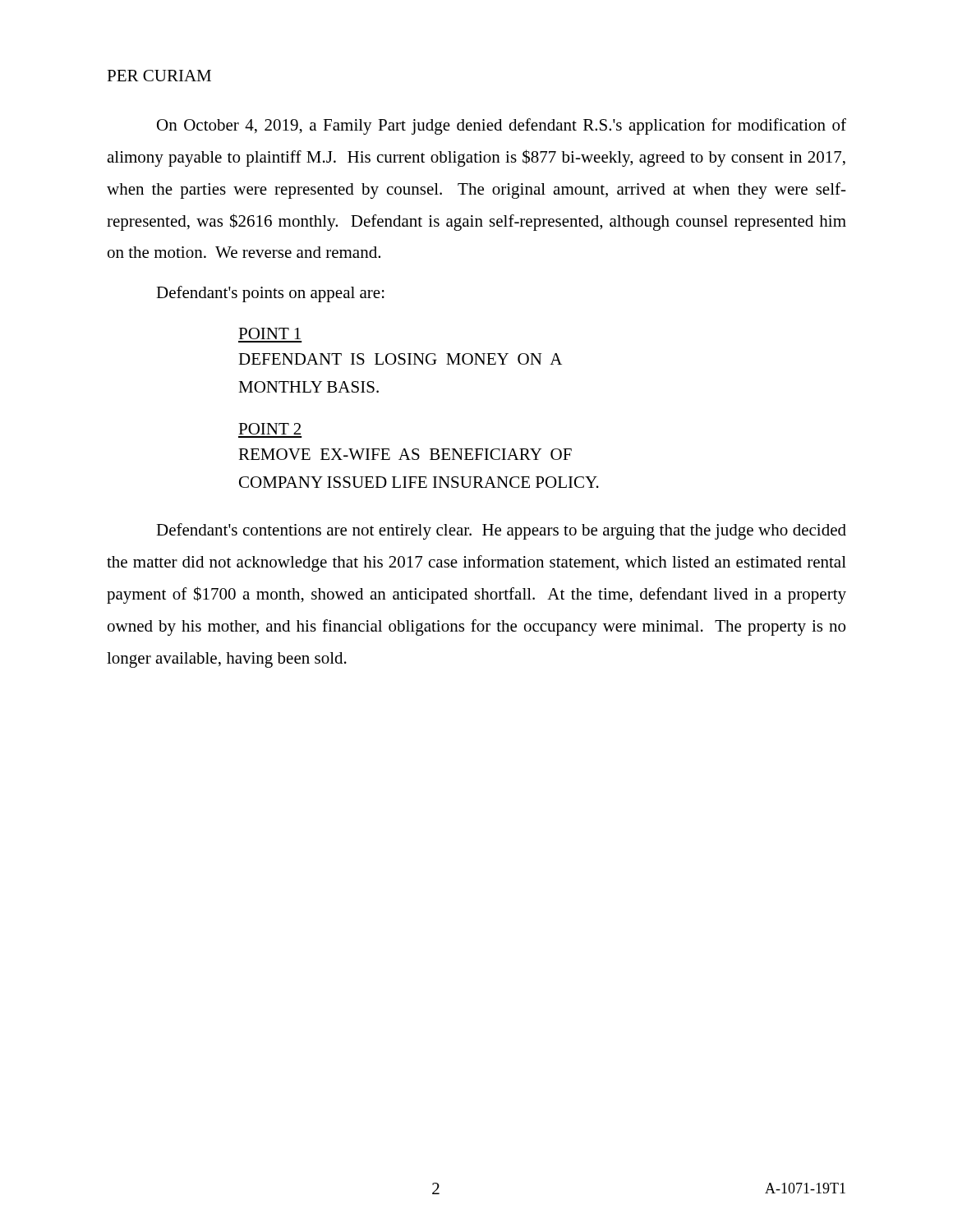Find the block on this page that starts "Defendant's contentions are not entirely clear. He"
953x1232 pixels.
(476, 594)
